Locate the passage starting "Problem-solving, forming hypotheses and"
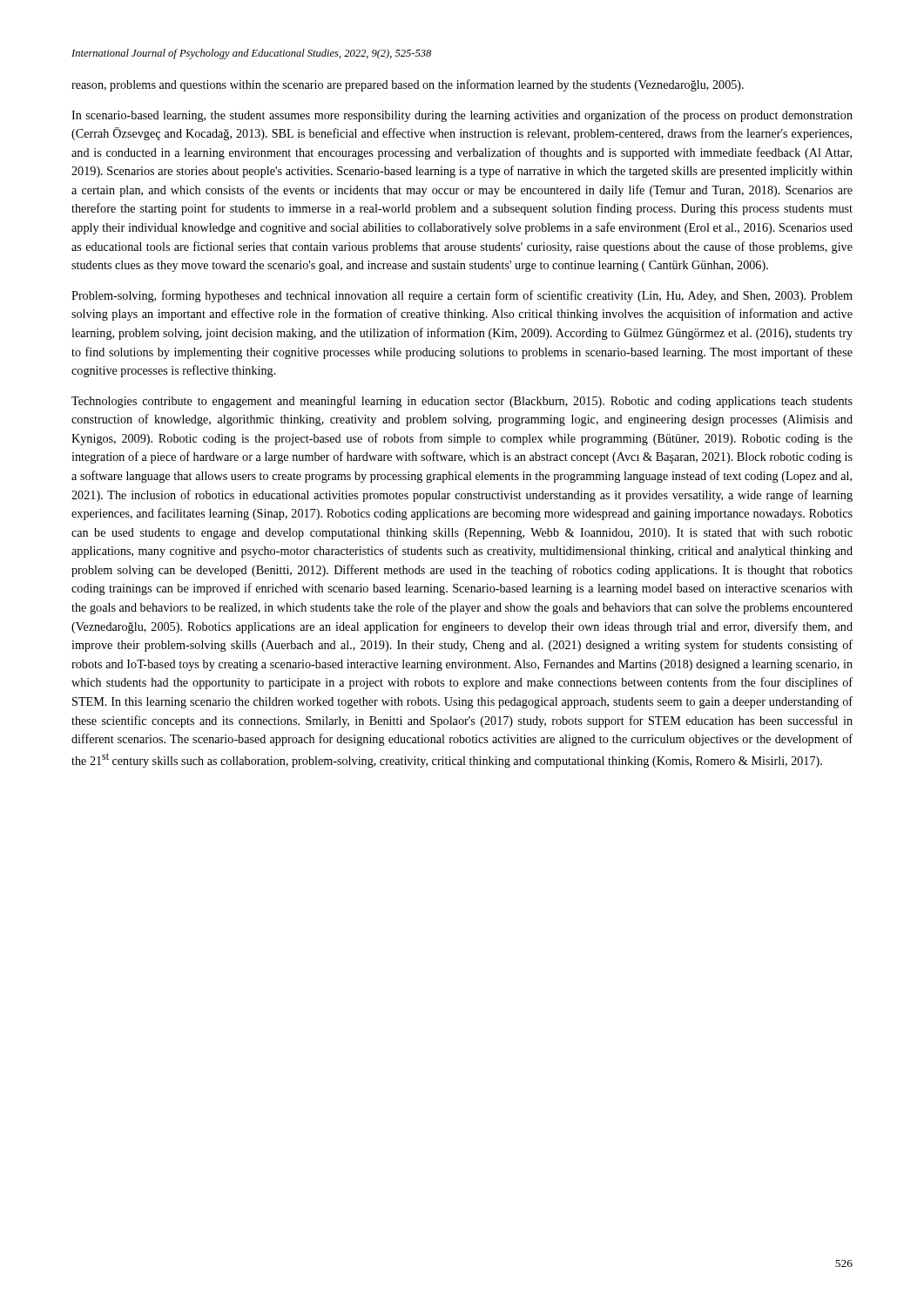The width and height of the screenshot is (924, 1307). (x=462, y=333)
